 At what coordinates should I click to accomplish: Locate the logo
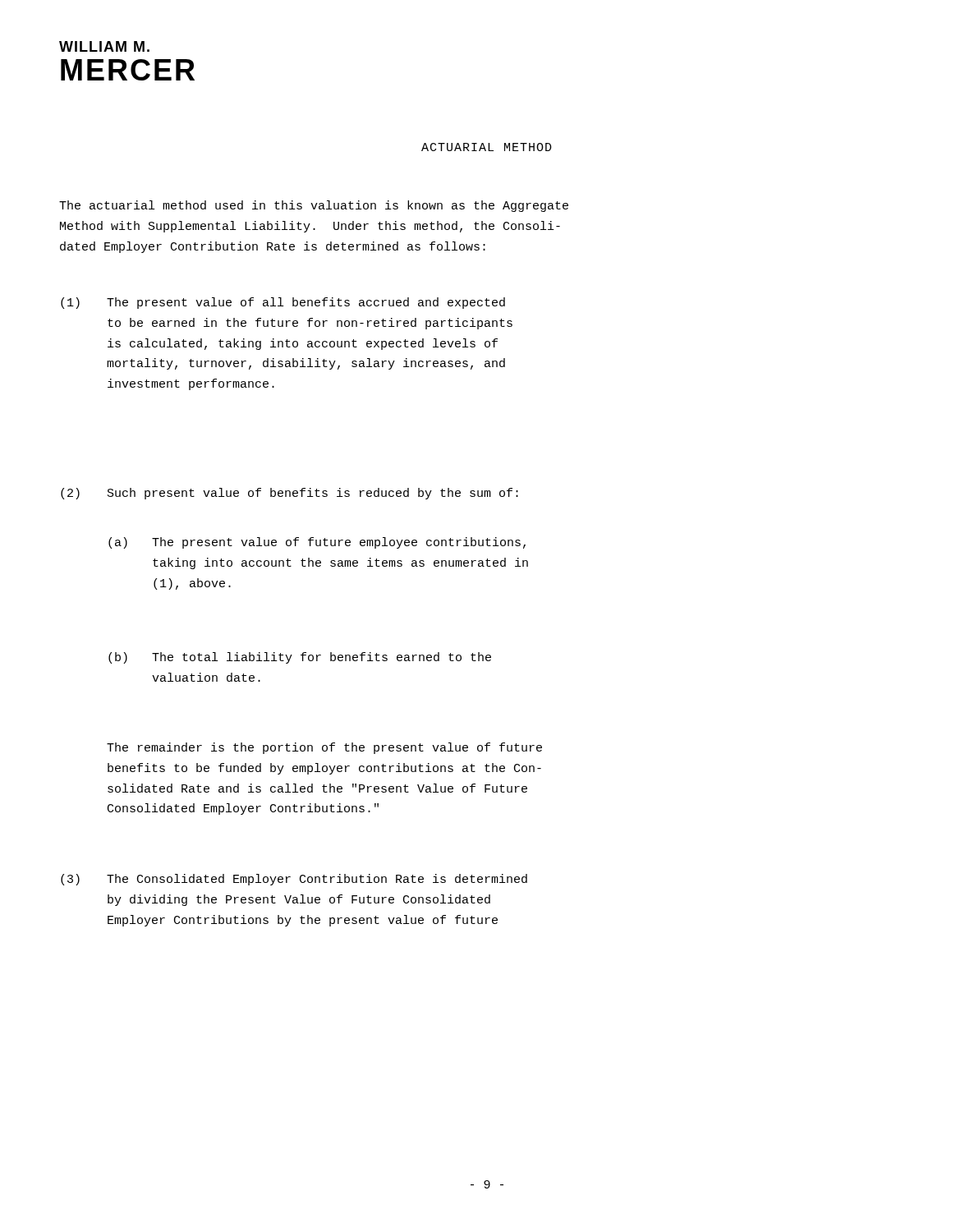pyautogui.click(x=128, y=62)
